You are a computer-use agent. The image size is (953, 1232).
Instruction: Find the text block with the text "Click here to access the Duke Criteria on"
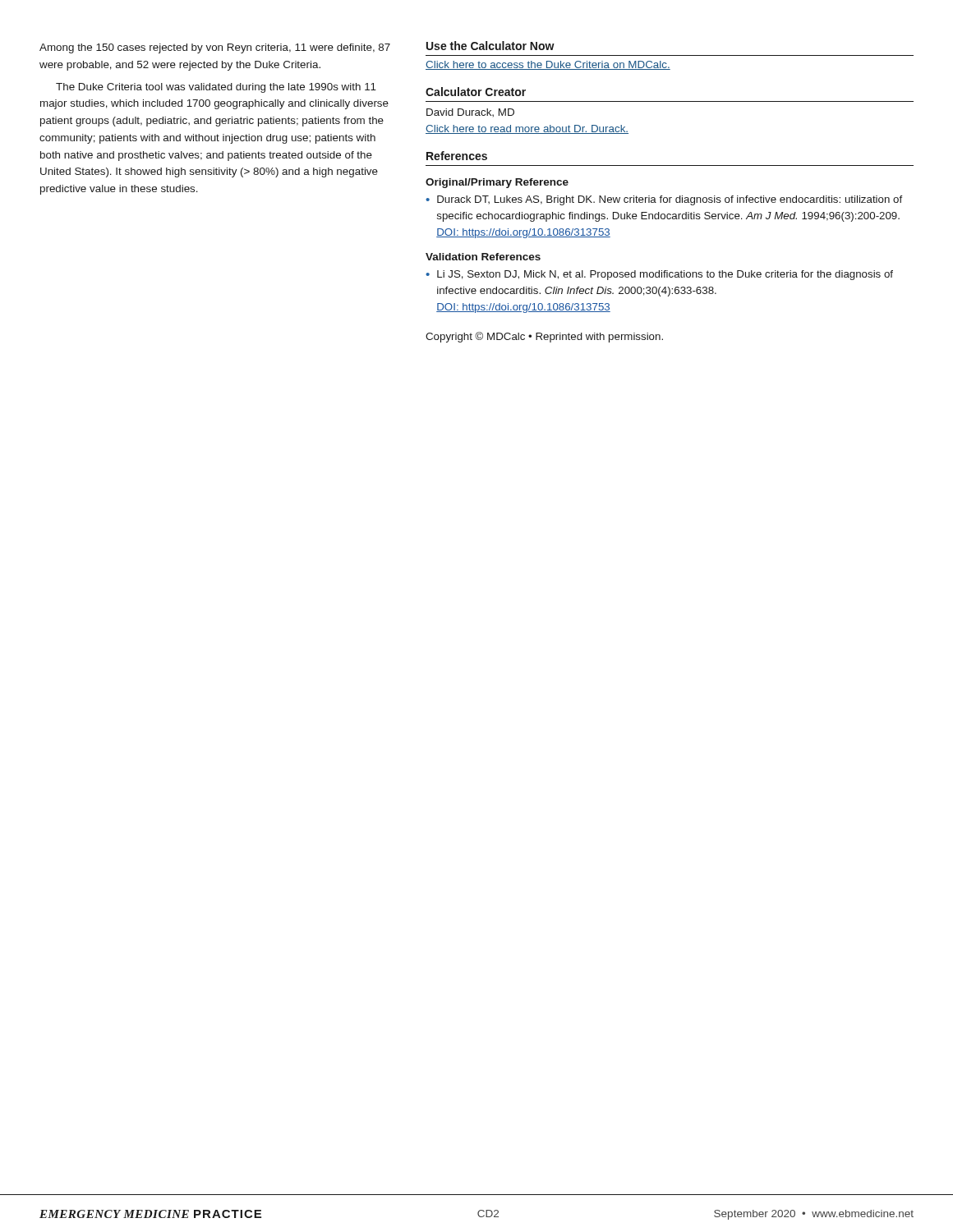tap(670, 64)
